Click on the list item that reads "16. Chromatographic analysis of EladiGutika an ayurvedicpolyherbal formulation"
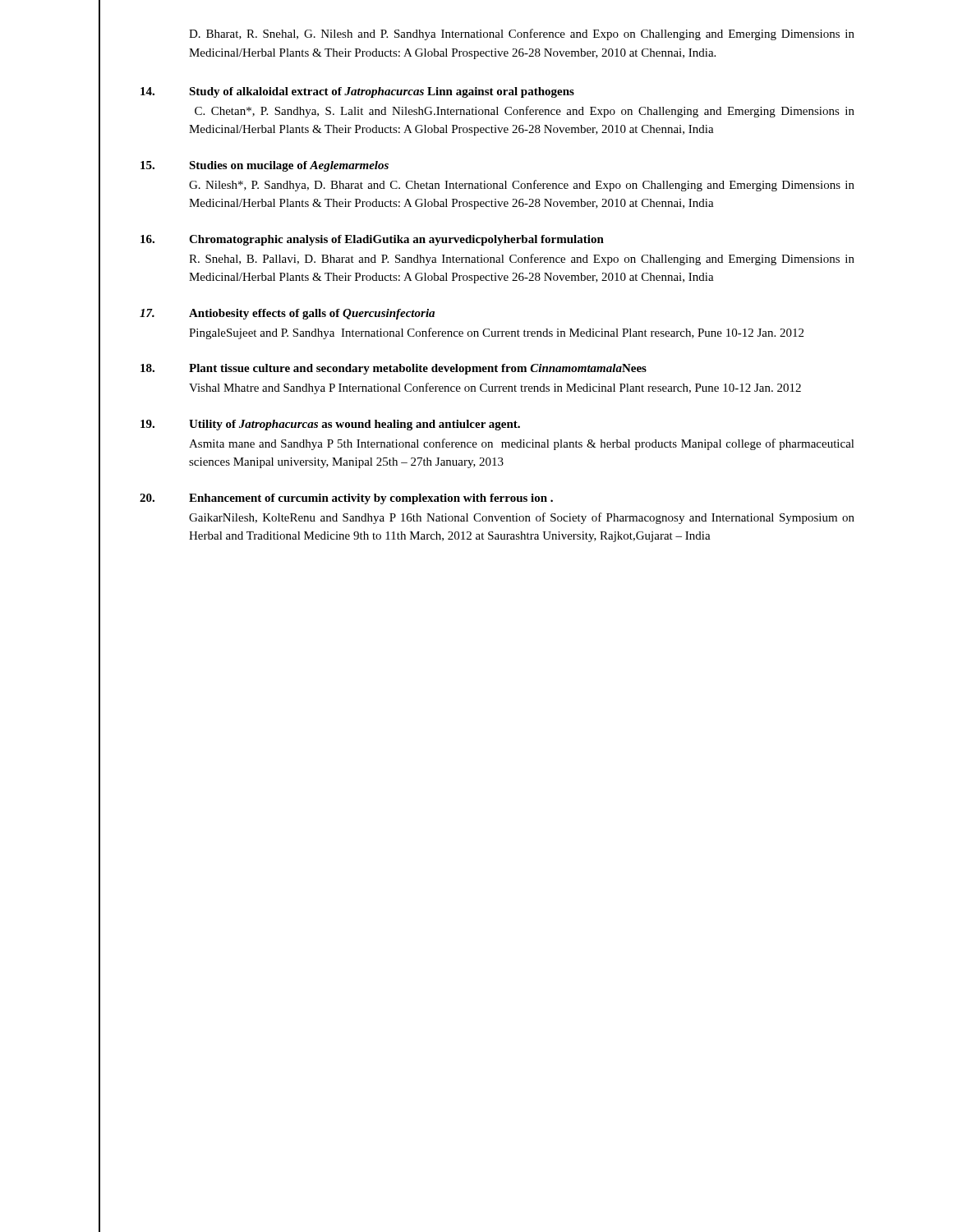 497,259
